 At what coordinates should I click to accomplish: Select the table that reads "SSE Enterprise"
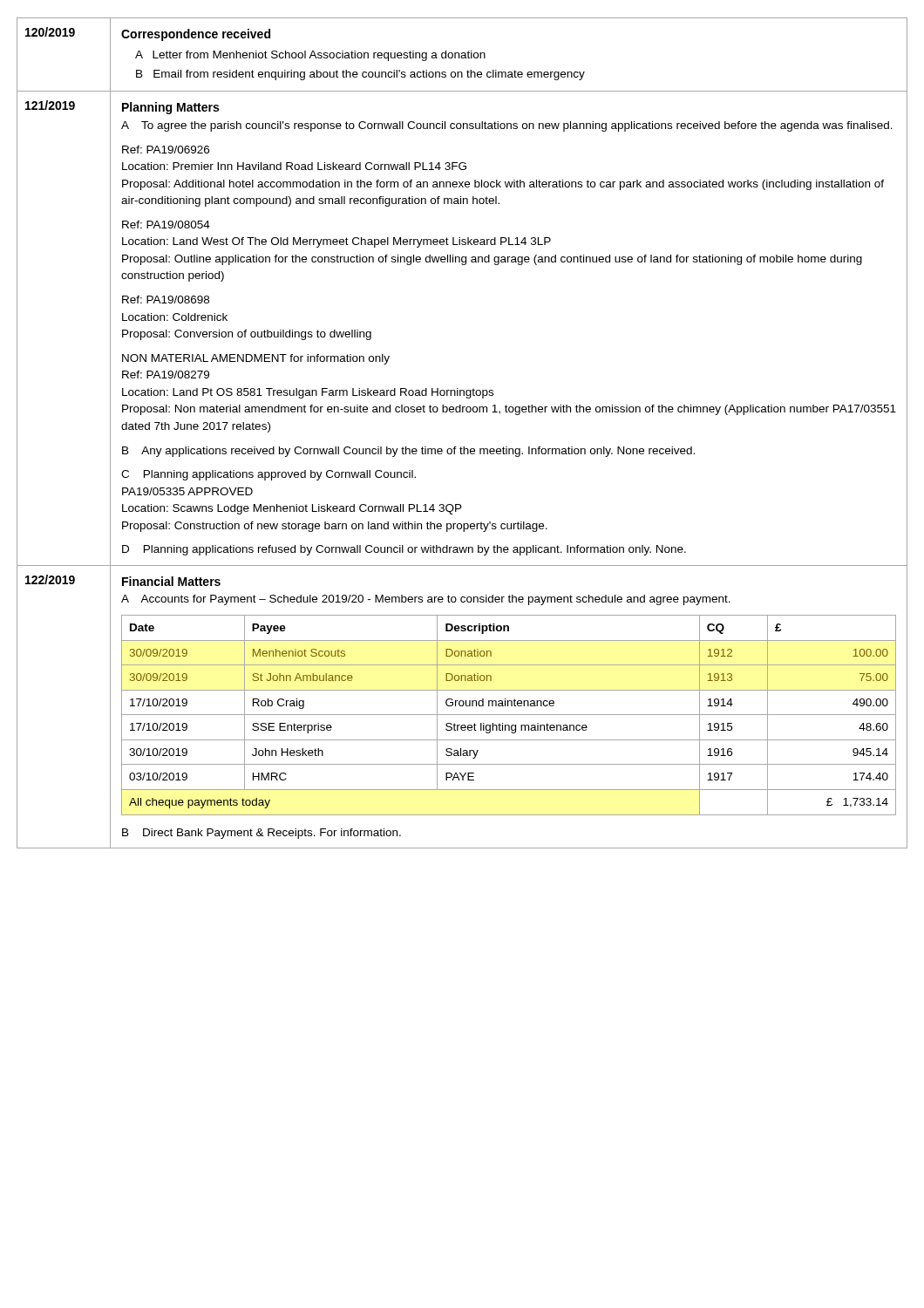509,715
